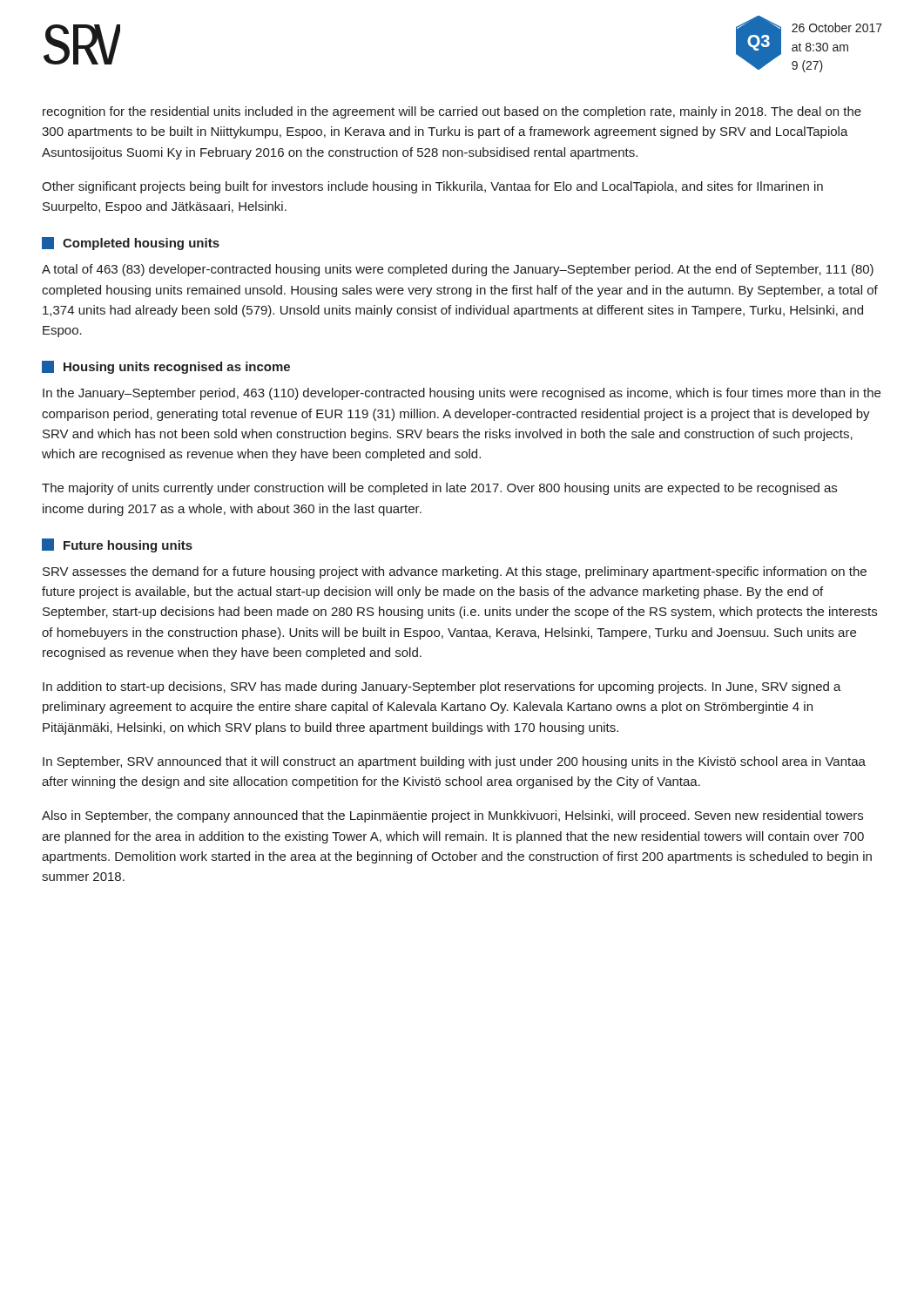Screen dimensions: 1307x924
Task: Find the text block that says "Other significant projects being built"
Action: click(433, 196)
